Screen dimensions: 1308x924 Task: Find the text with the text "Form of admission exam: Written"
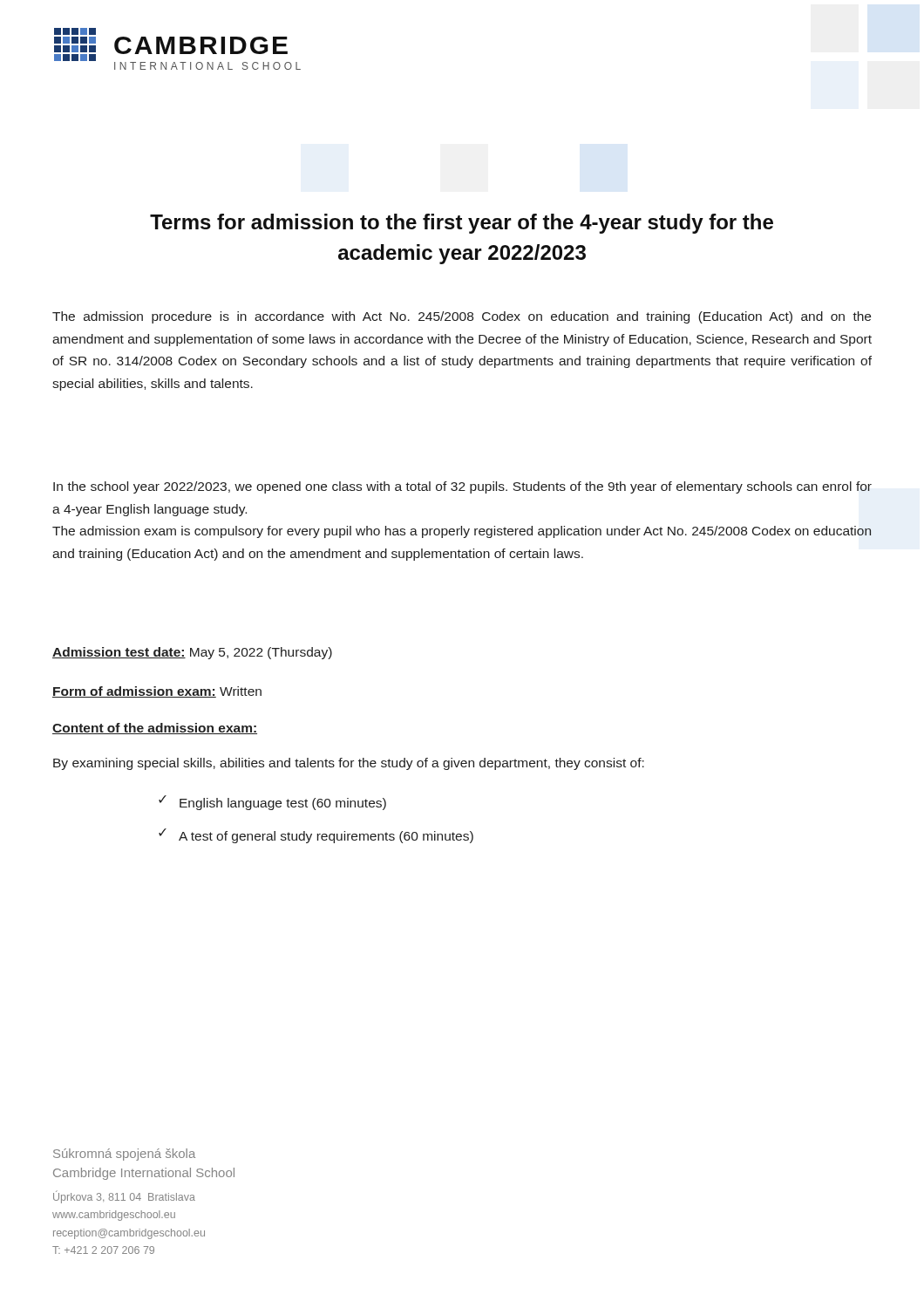157,692
